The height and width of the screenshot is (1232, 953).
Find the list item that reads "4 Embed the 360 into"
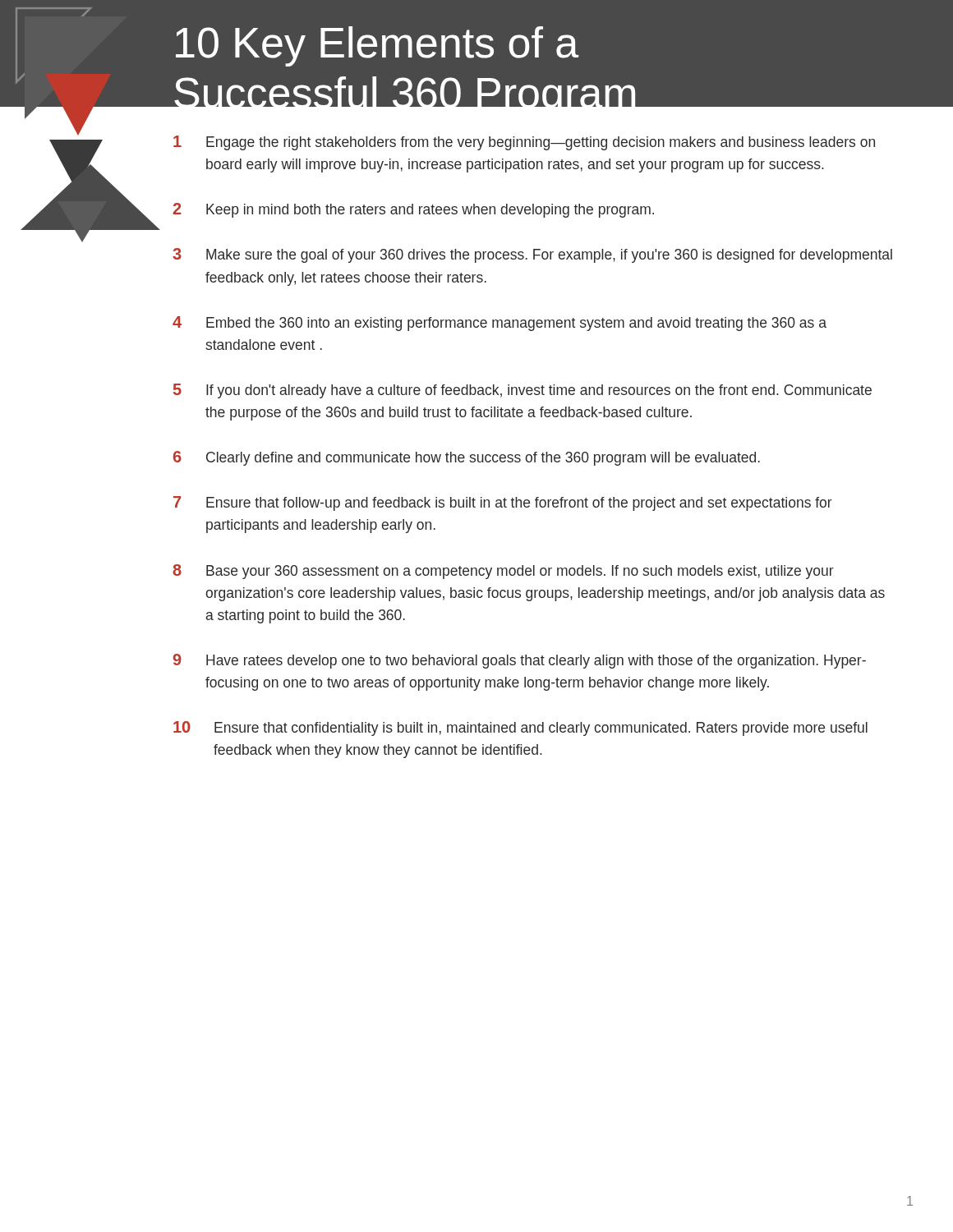[534, 334]
